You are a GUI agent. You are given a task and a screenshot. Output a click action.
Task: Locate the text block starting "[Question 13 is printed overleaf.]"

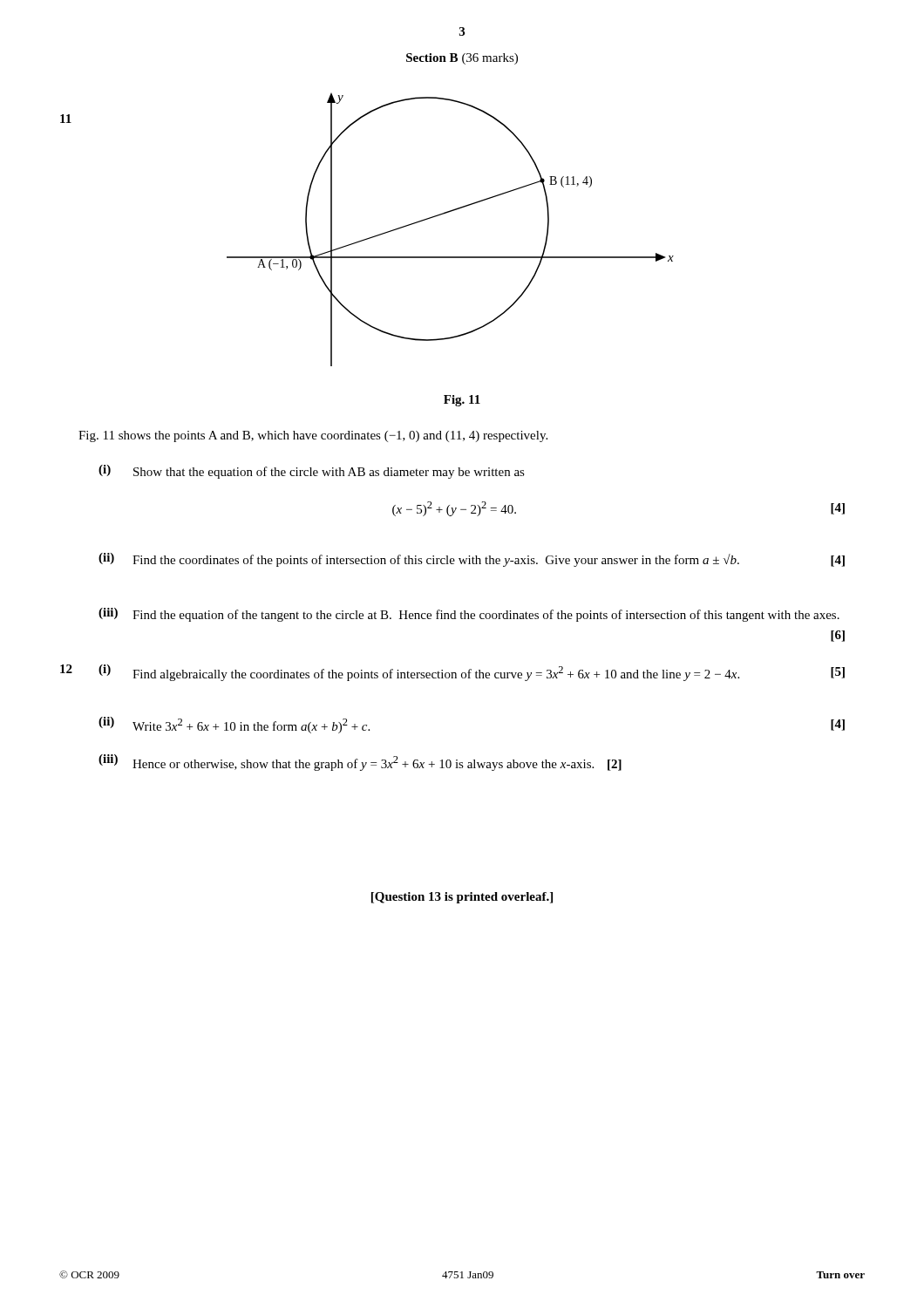[462, 896]
